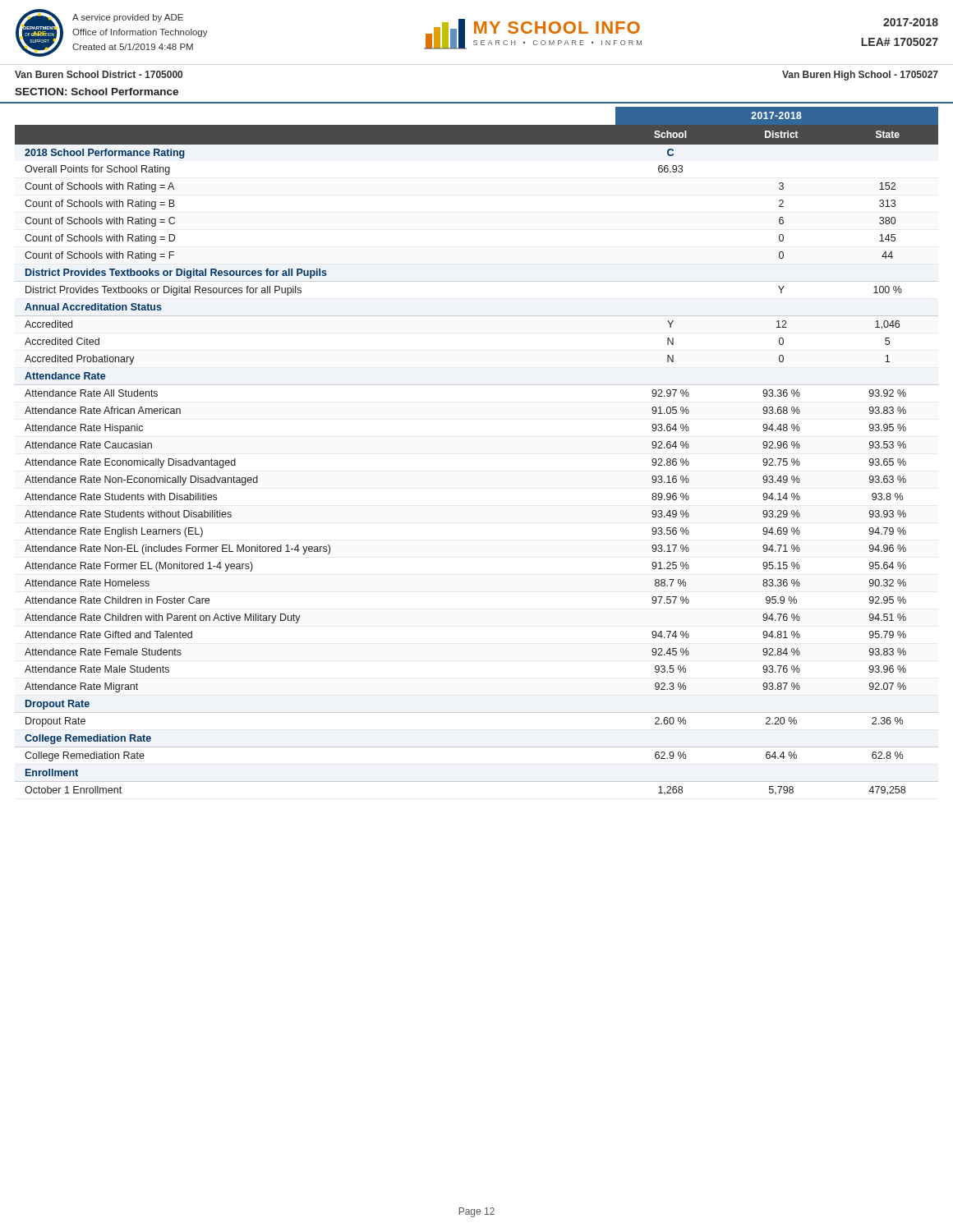Locate the block of text that opens with "Van Buren School District"
The image size is (953, 1232).
pyautogui.click(x=99, y=75)
